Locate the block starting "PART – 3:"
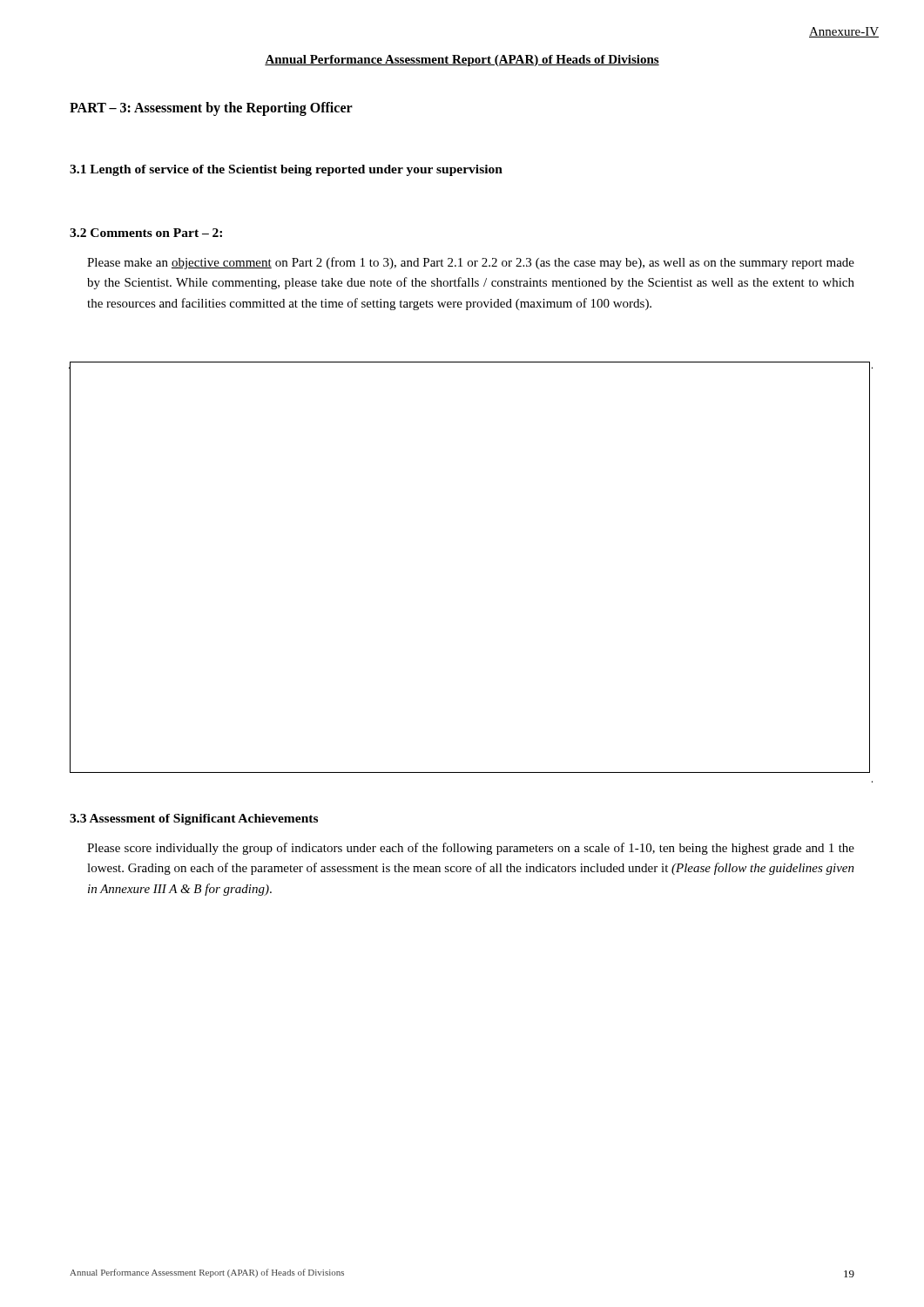The width and height of the screenshot is (924, 1307). click(211, 108)
